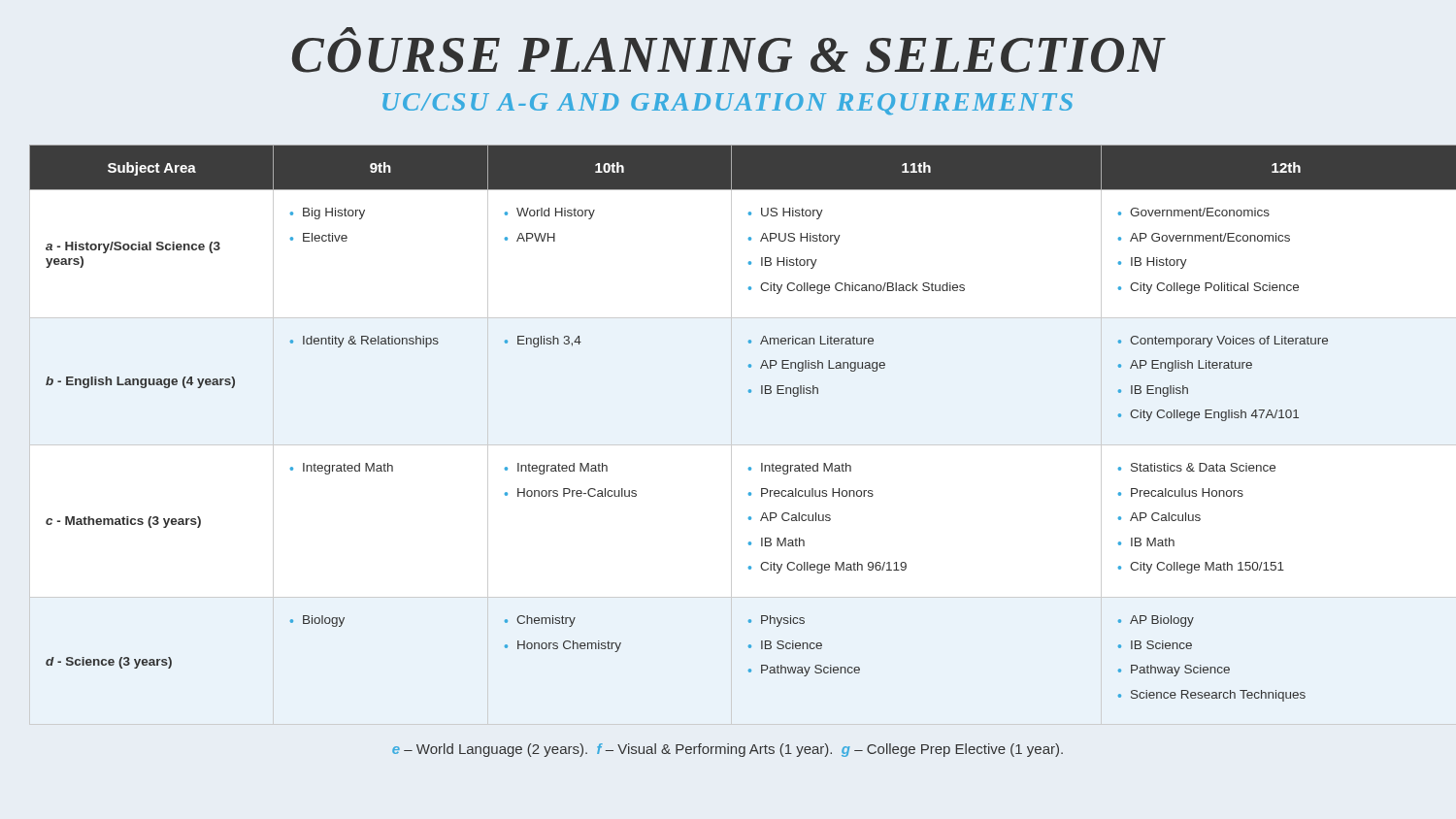Locate the table with the text "Chemistry Honors Chemistry"
The height and width of the screenshot is (819, 1456).
click(728, 435)
